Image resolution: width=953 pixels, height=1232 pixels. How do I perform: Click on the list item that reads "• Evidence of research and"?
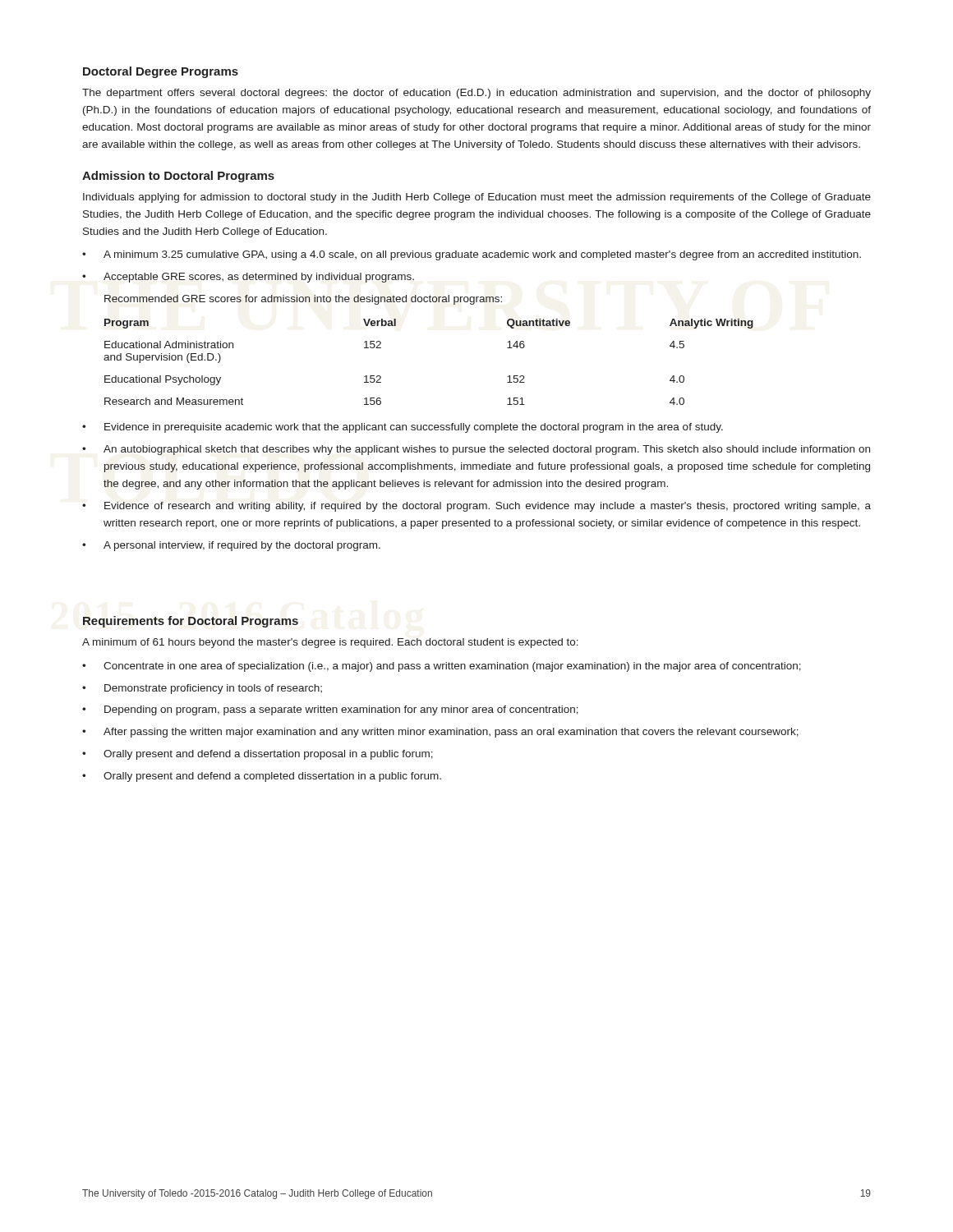point(476,515)
